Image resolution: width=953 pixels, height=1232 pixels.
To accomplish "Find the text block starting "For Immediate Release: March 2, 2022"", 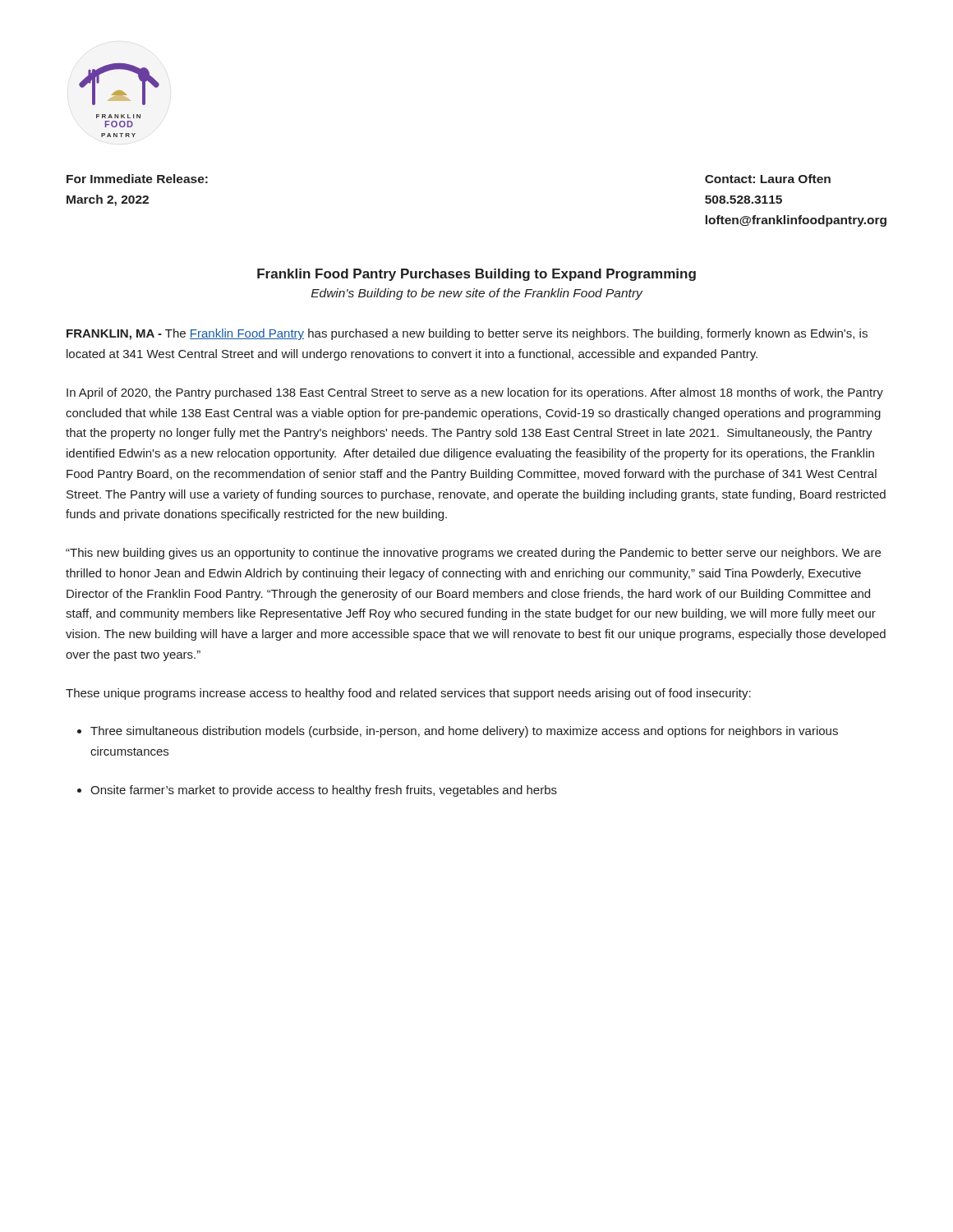I will (137, 189).
